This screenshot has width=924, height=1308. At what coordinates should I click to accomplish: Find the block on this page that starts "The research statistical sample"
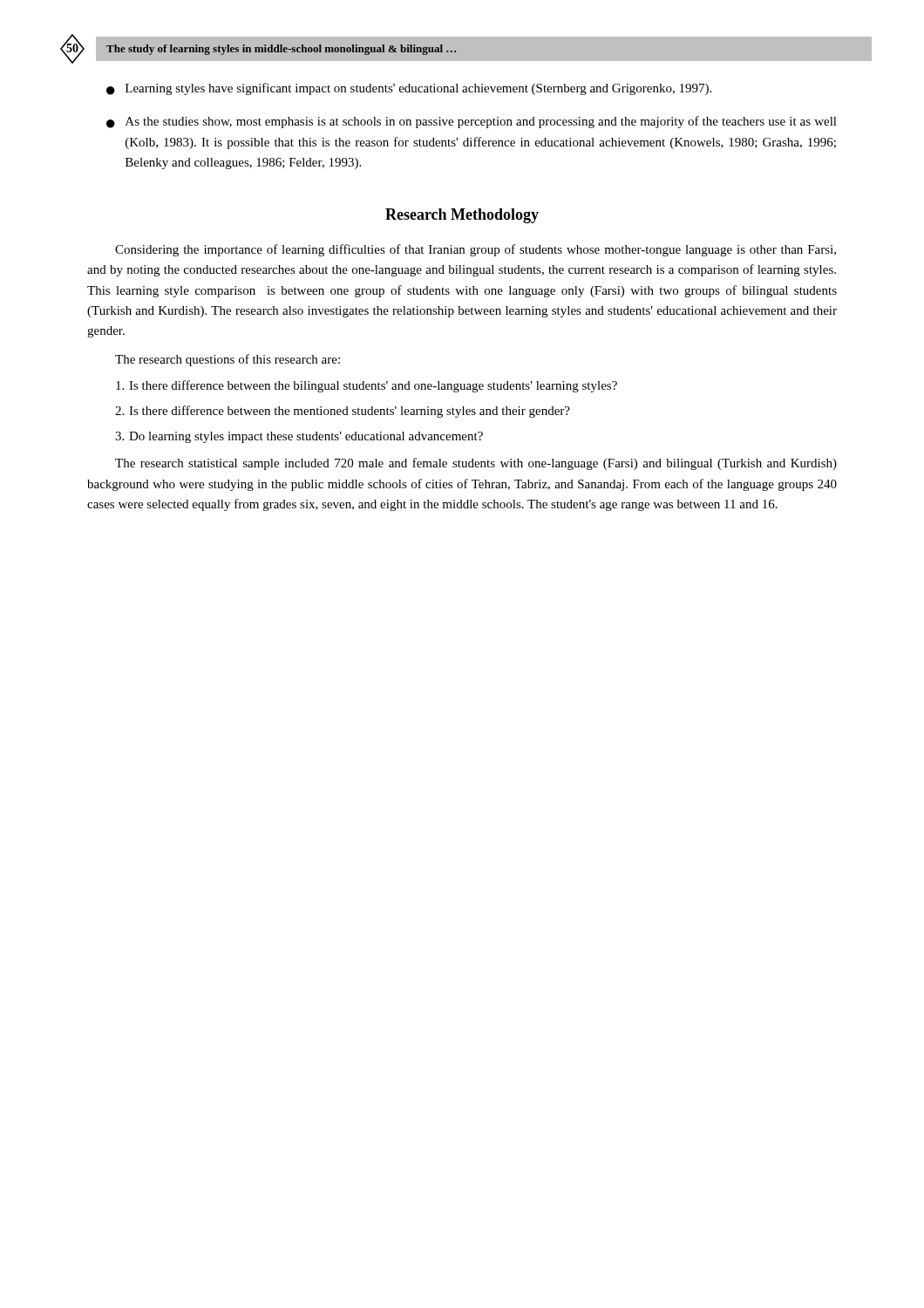click(462, 484)
